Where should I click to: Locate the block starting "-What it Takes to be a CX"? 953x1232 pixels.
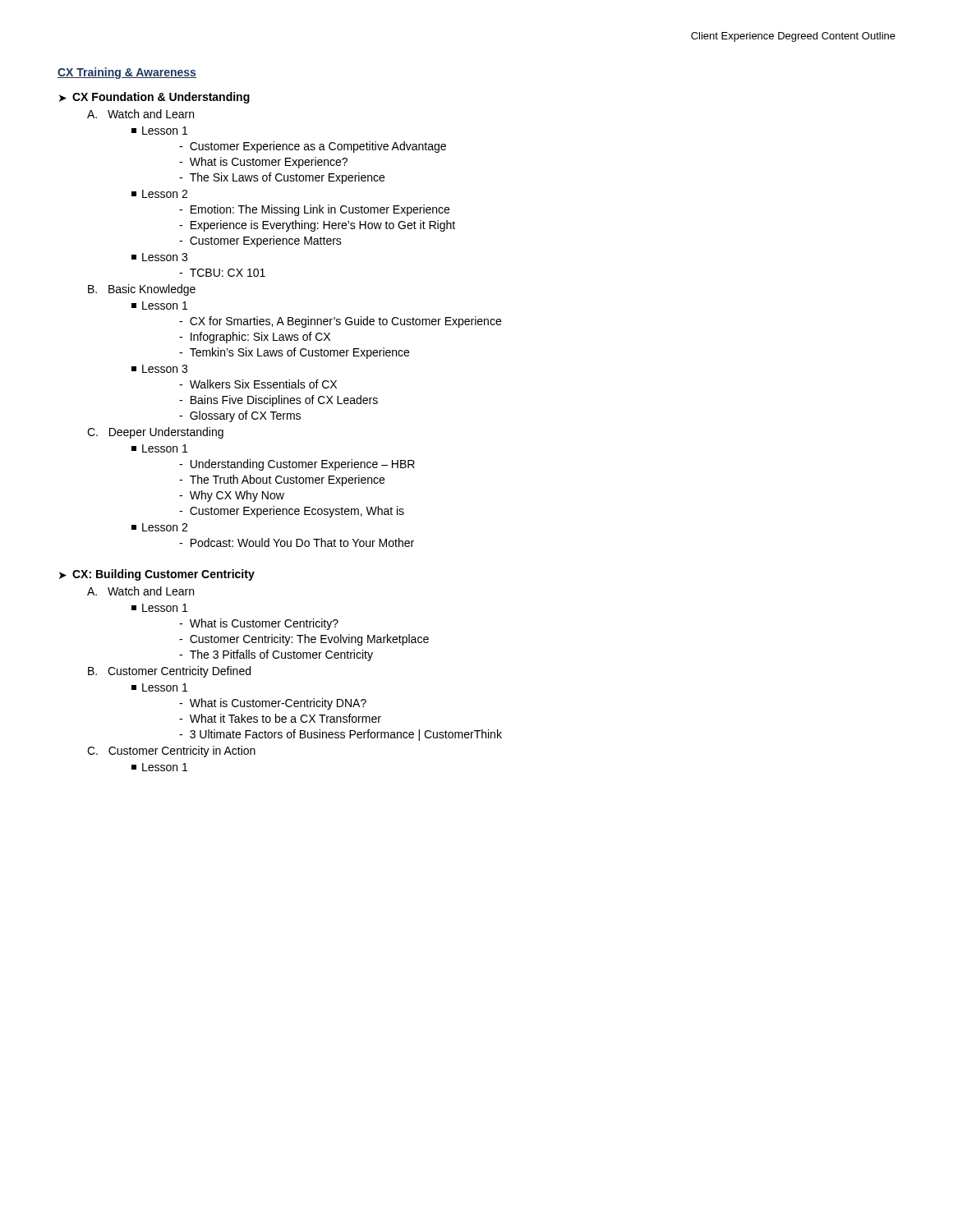click(280, 719)
